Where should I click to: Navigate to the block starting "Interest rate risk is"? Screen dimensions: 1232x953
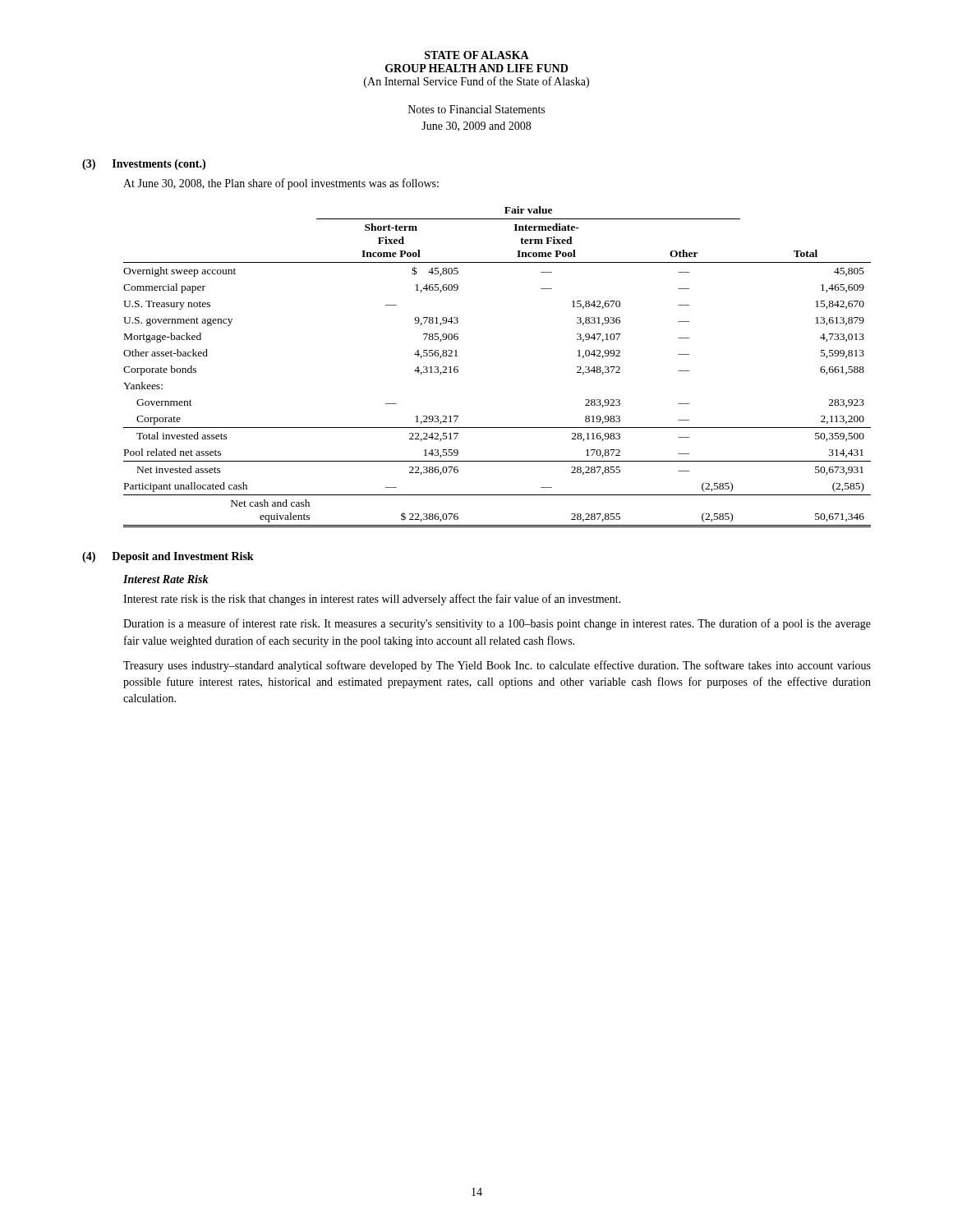372,599
